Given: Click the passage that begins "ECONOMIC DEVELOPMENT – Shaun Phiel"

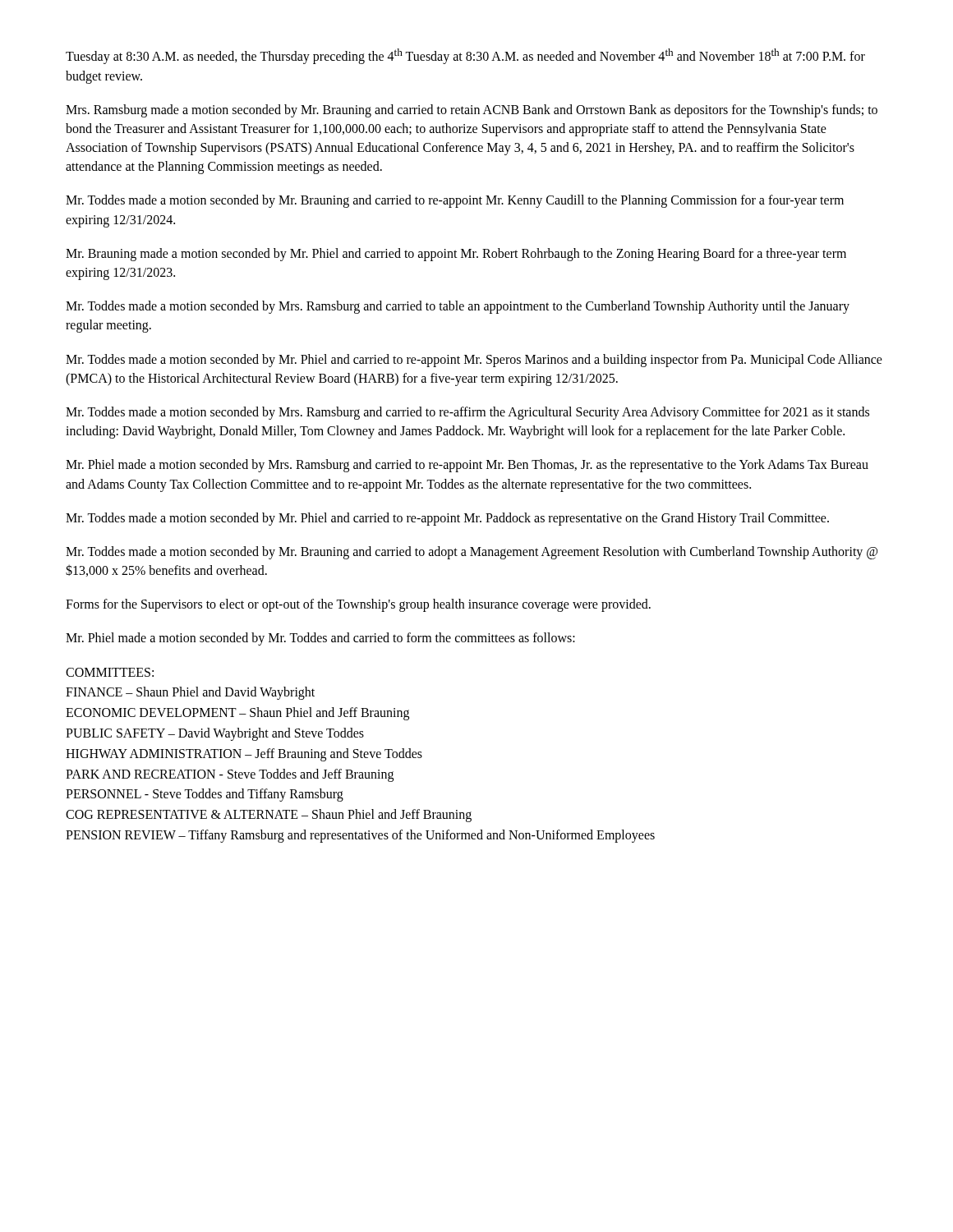Looking at the screenshot, I should [238, 713].
